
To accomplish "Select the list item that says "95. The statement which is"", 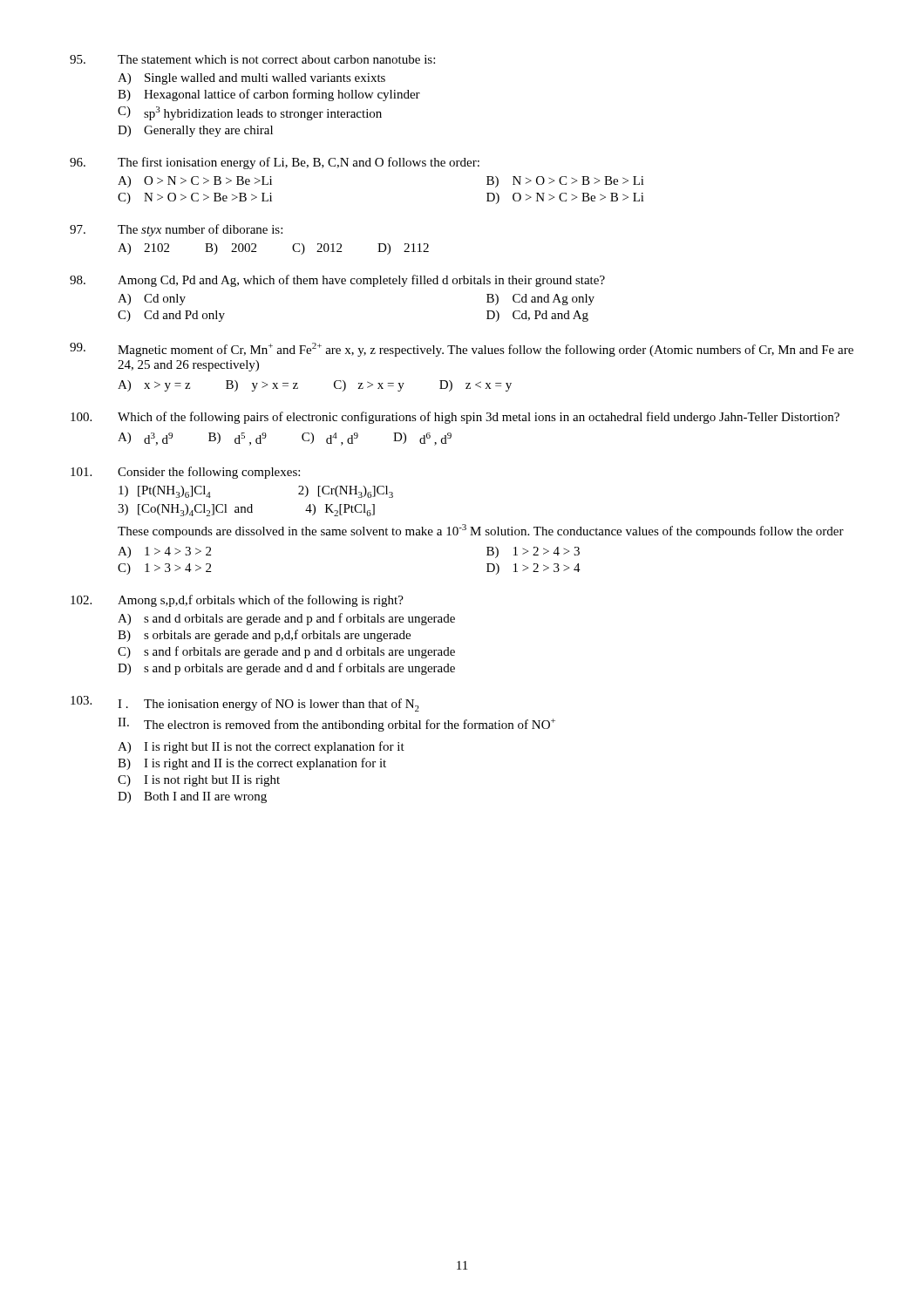I will tap(252, 59).
